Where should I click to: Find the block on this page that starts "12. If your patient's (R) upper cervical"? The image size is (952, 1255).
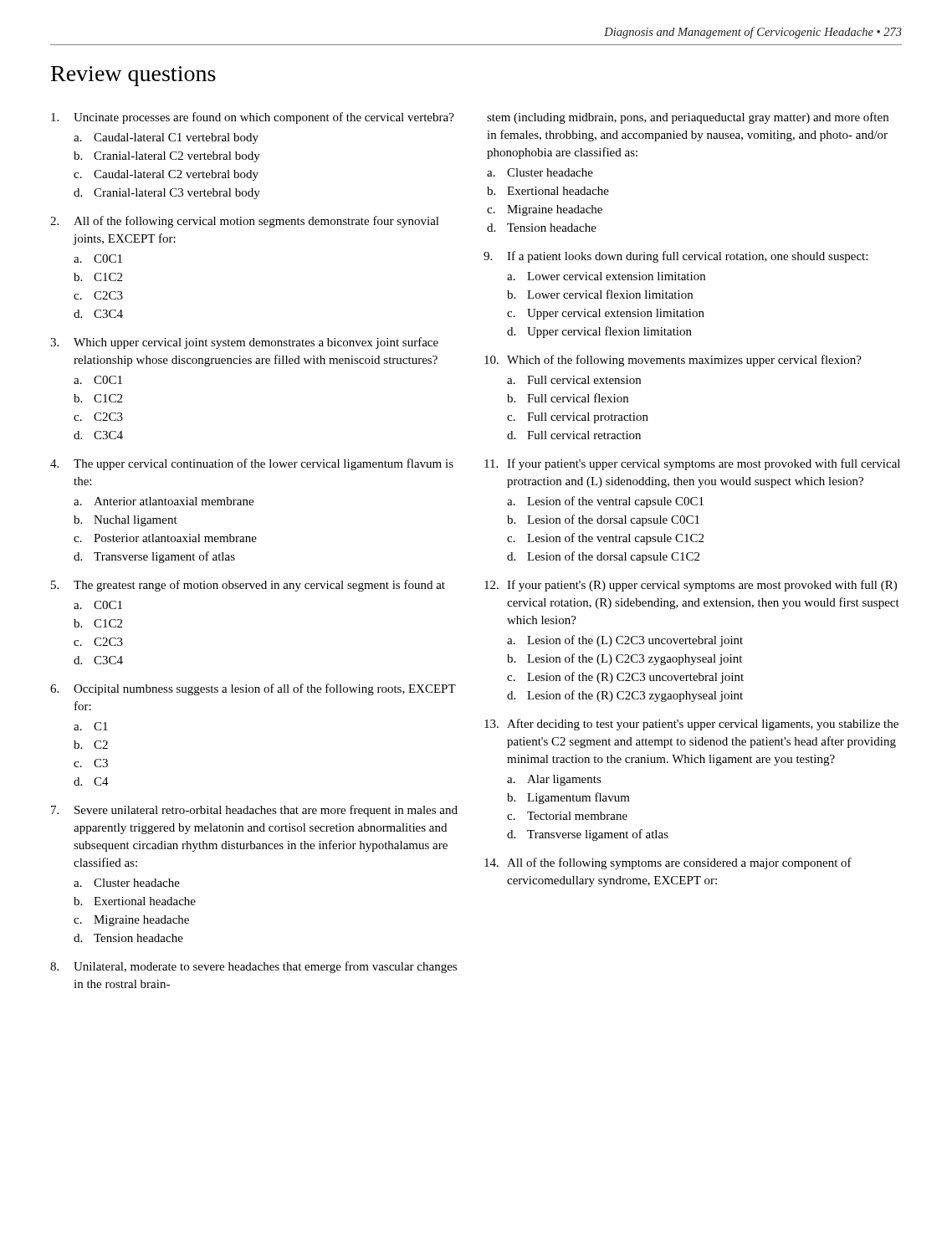point(693,641)
